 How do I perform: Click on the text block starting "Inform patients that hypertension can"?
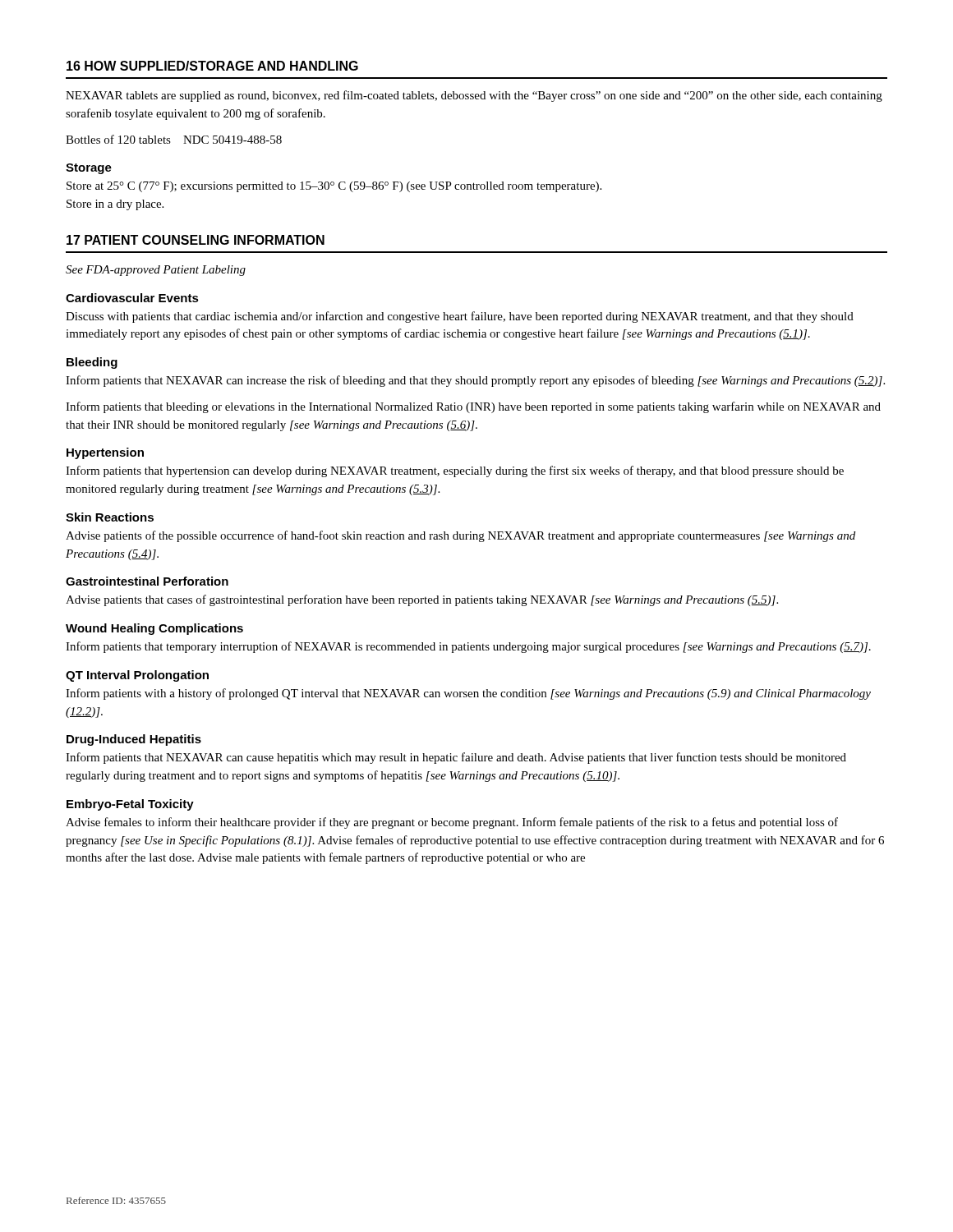point(476,480)
